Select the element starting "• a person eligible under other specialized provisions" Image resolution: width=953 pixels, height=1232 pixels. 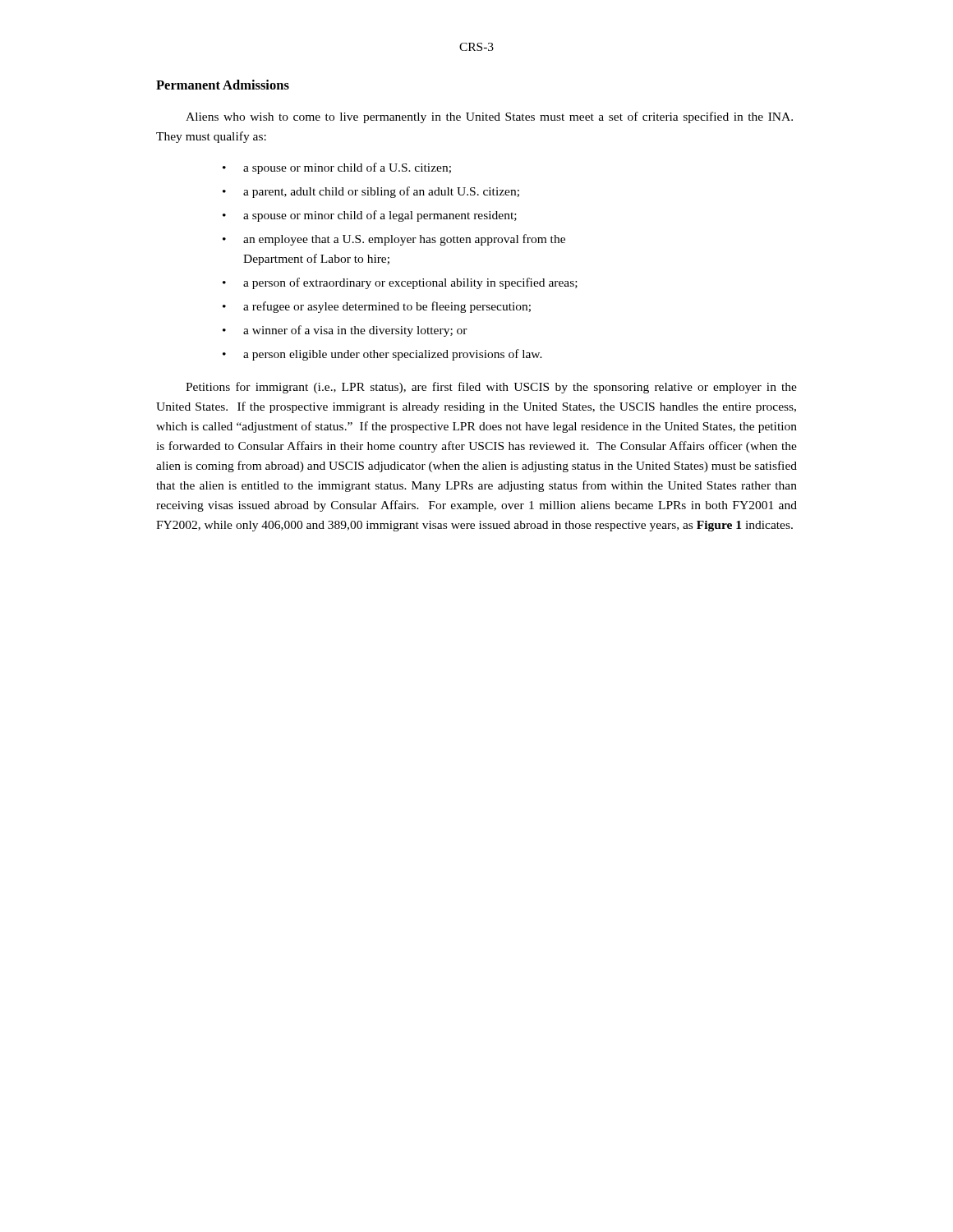pyautogui.click(x=509, y=354)
